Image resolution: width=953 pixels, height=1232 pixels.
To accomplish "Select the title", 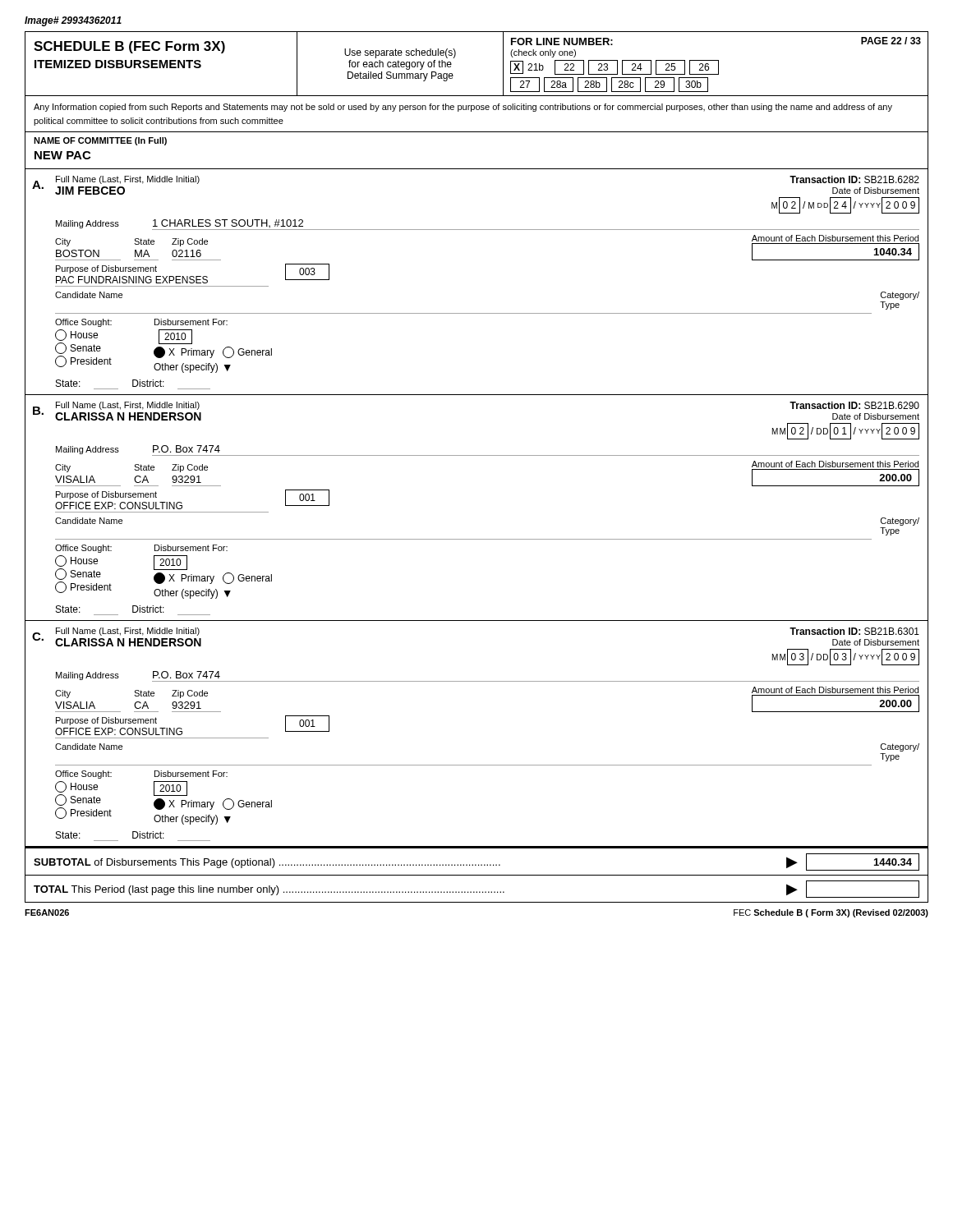I will tap(476, 64).
